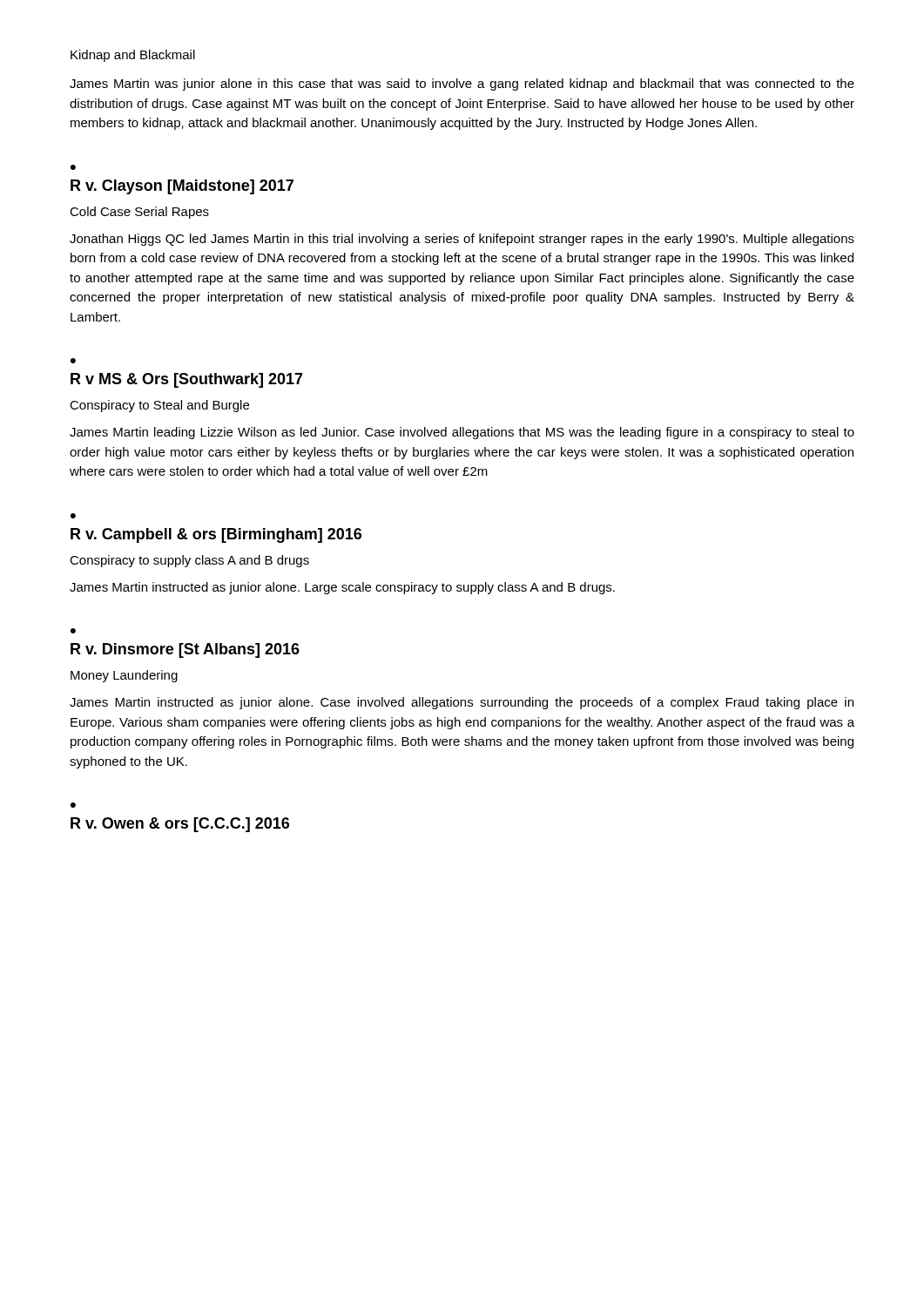Click the passage that begins "James Martin was junior alone in this"
This screenshot has height=1307, width=924.
(462, 103)
